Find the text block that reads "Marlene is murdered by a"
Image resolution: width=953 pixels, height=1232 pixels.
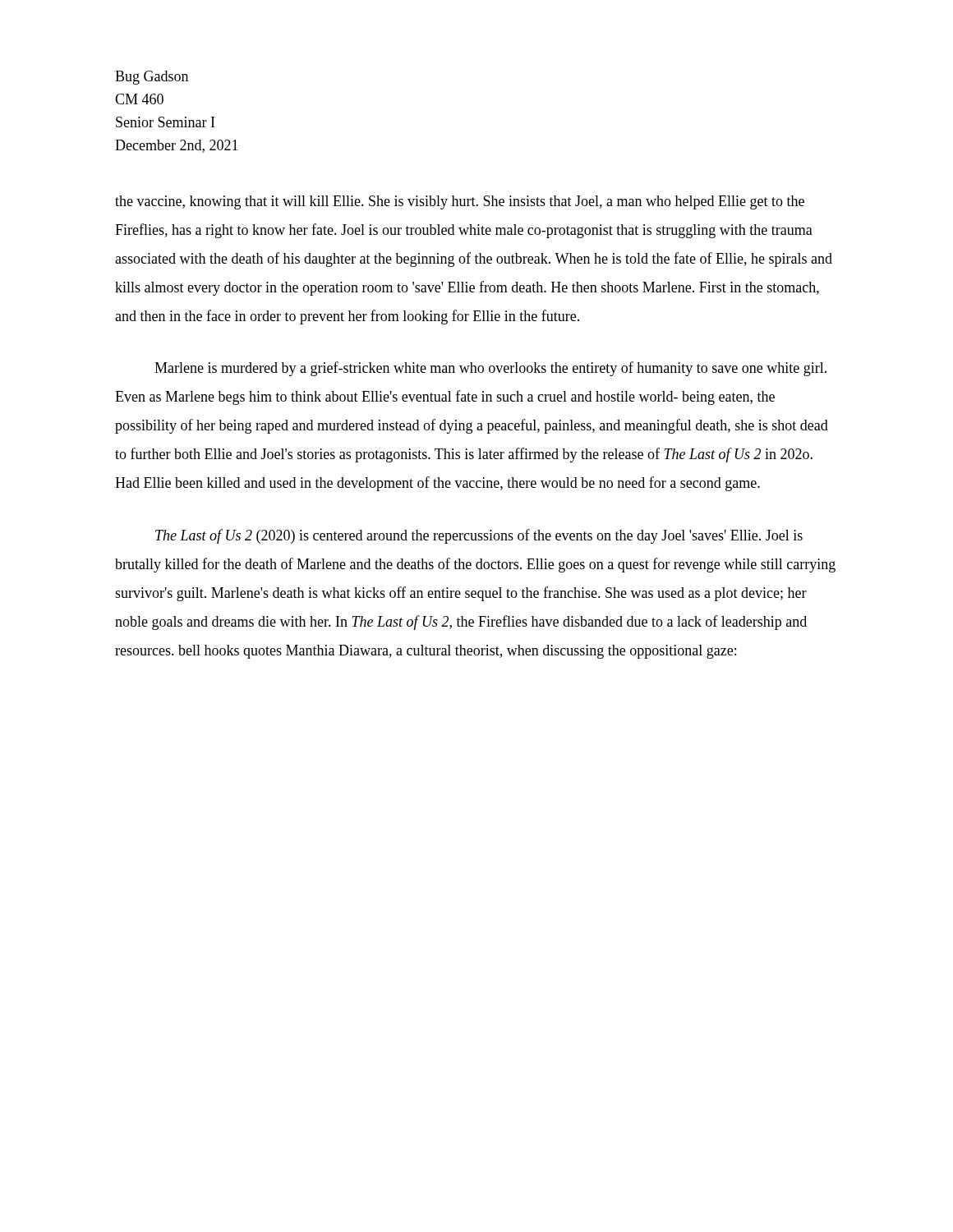pos(471,426)
